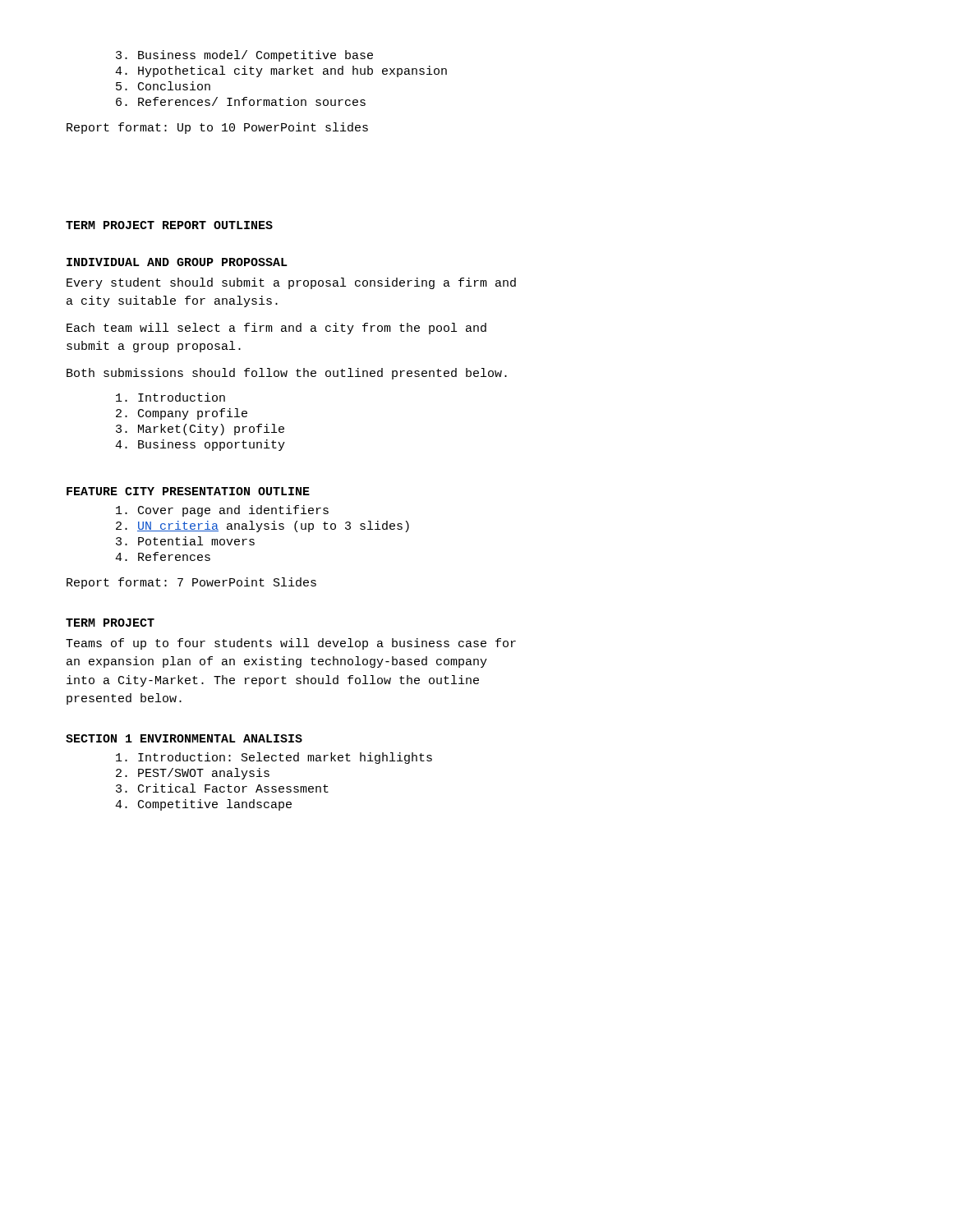Navigate to the element starting "4. Hypothetical city market and"
953x1232 pixels.
coord(281,72)
